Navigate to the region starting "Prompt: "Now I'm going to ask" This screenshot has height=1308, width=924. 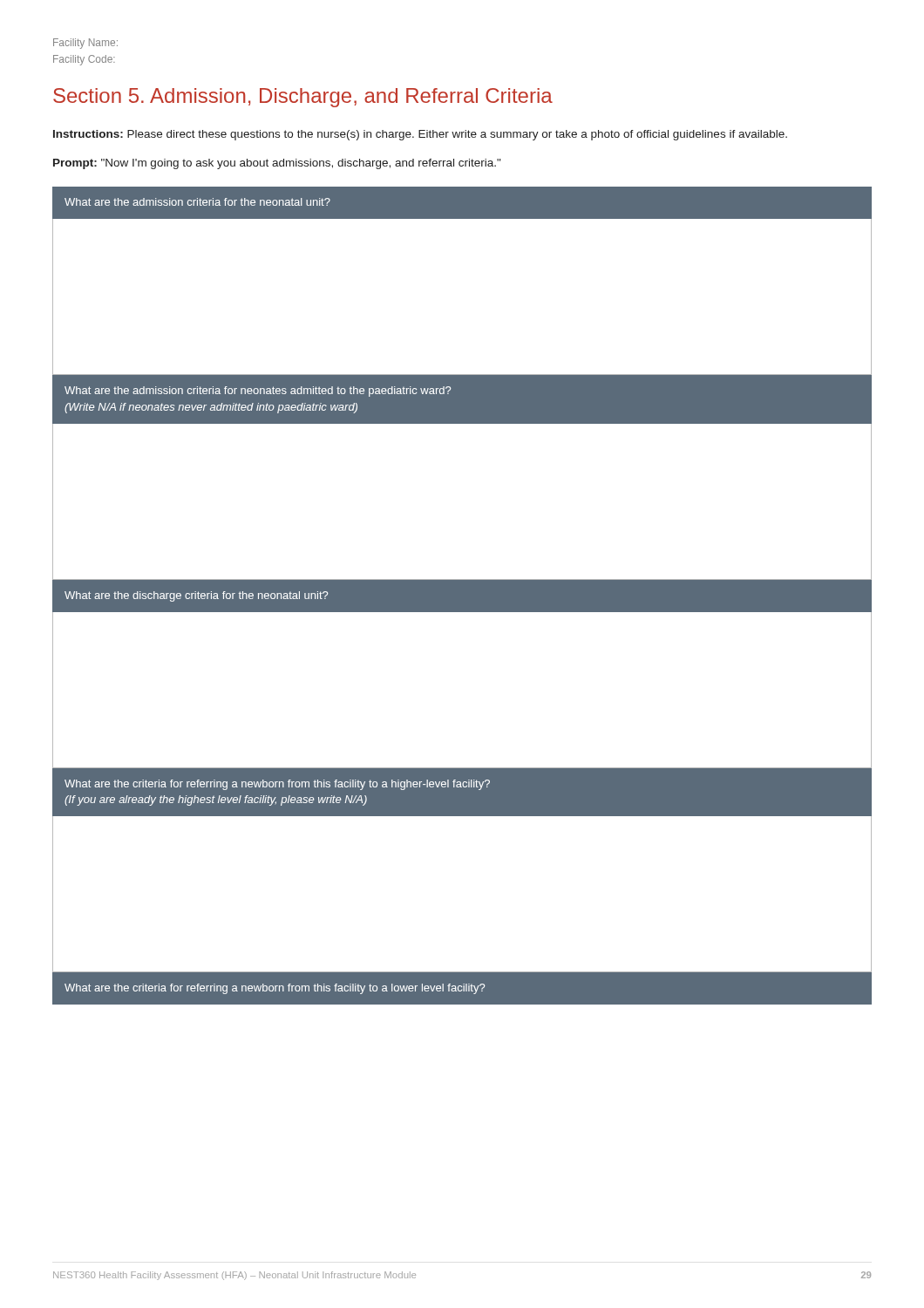click(x=277, y=163)
